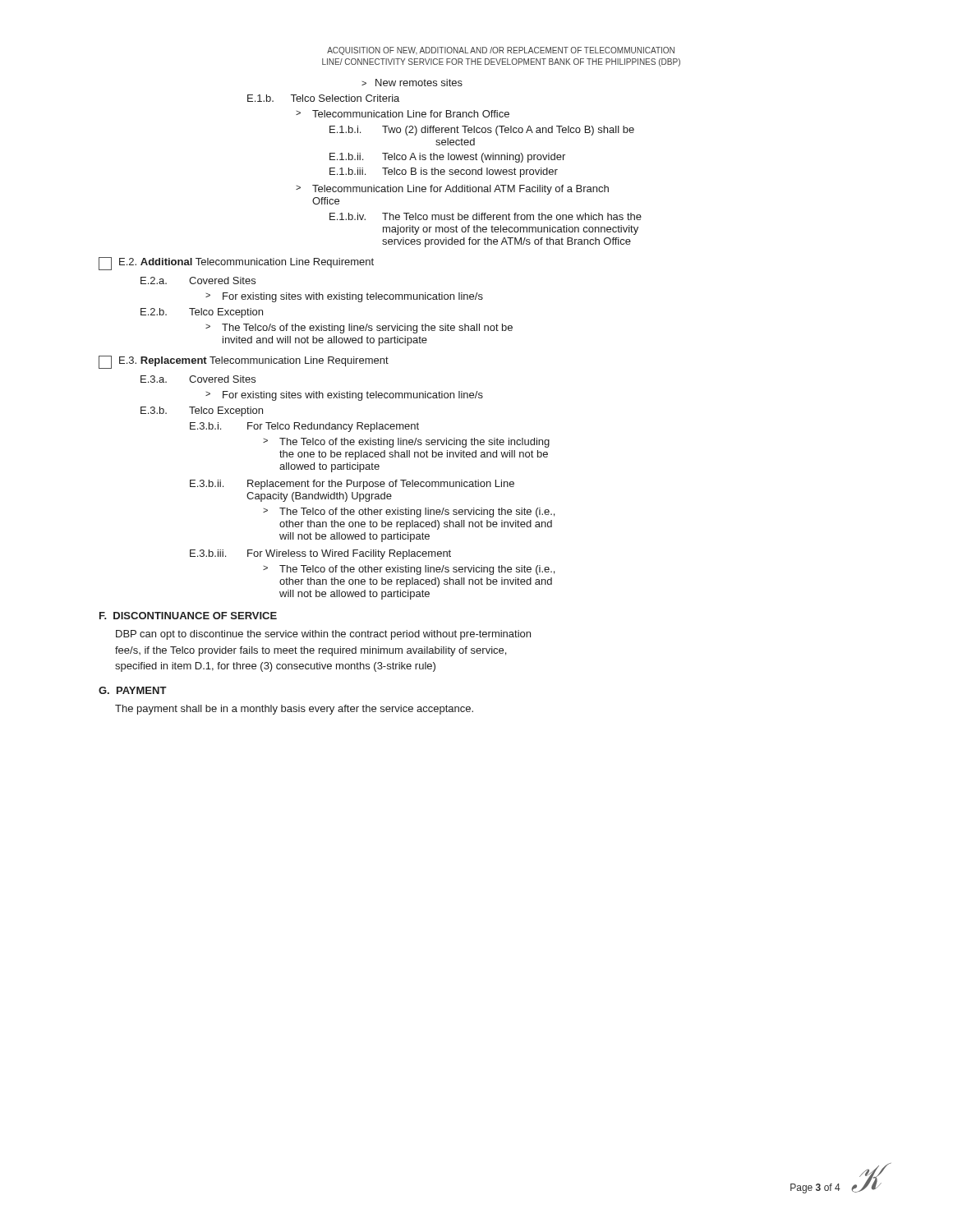This screenshot has height=1232, width=953.
Task: Find "E.2.b. Telco Exception" on this page
Action: [202, 312]
